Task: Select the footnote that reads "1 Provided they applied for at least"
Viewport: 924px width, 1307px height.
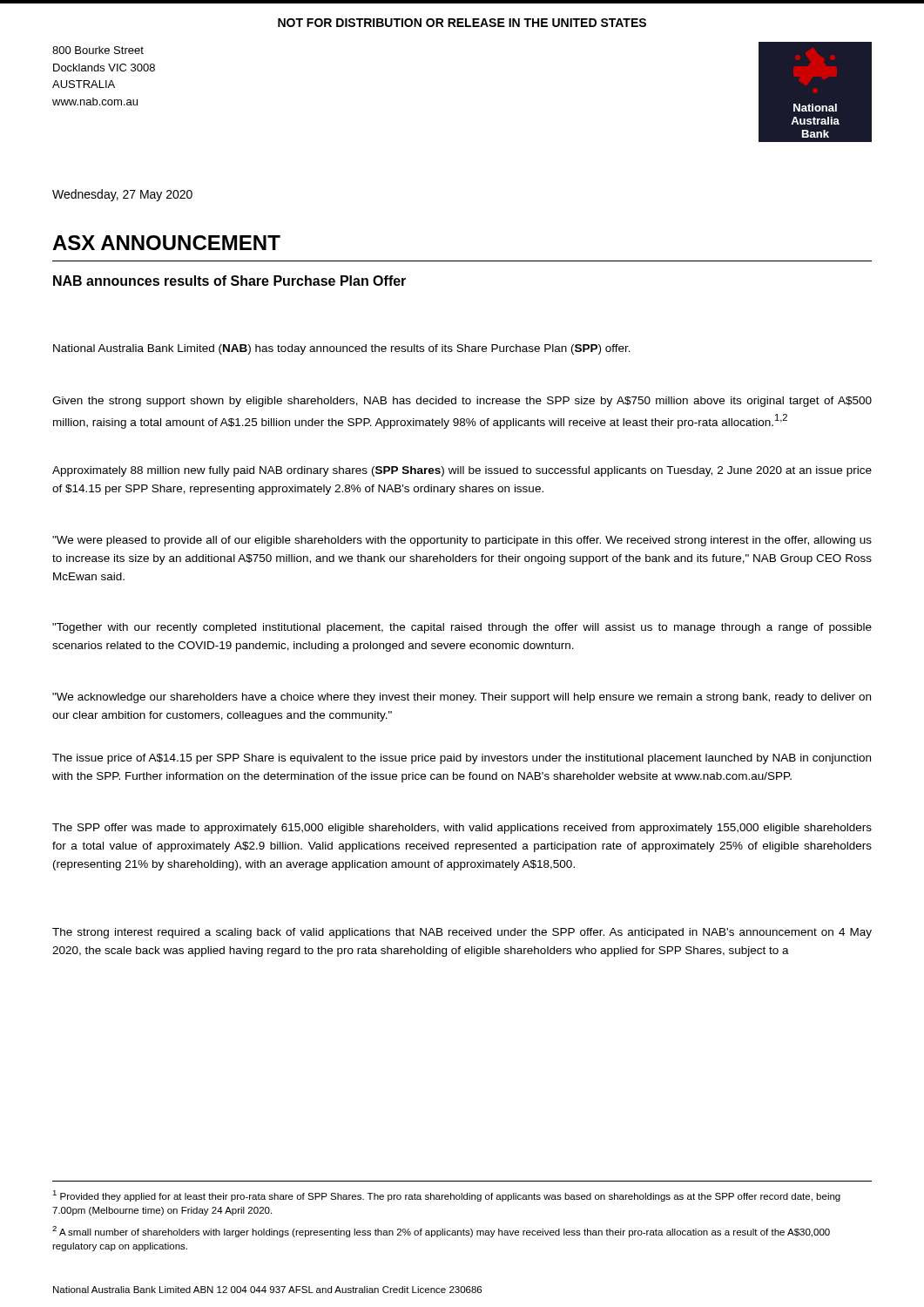Action: click(446, 1201)
